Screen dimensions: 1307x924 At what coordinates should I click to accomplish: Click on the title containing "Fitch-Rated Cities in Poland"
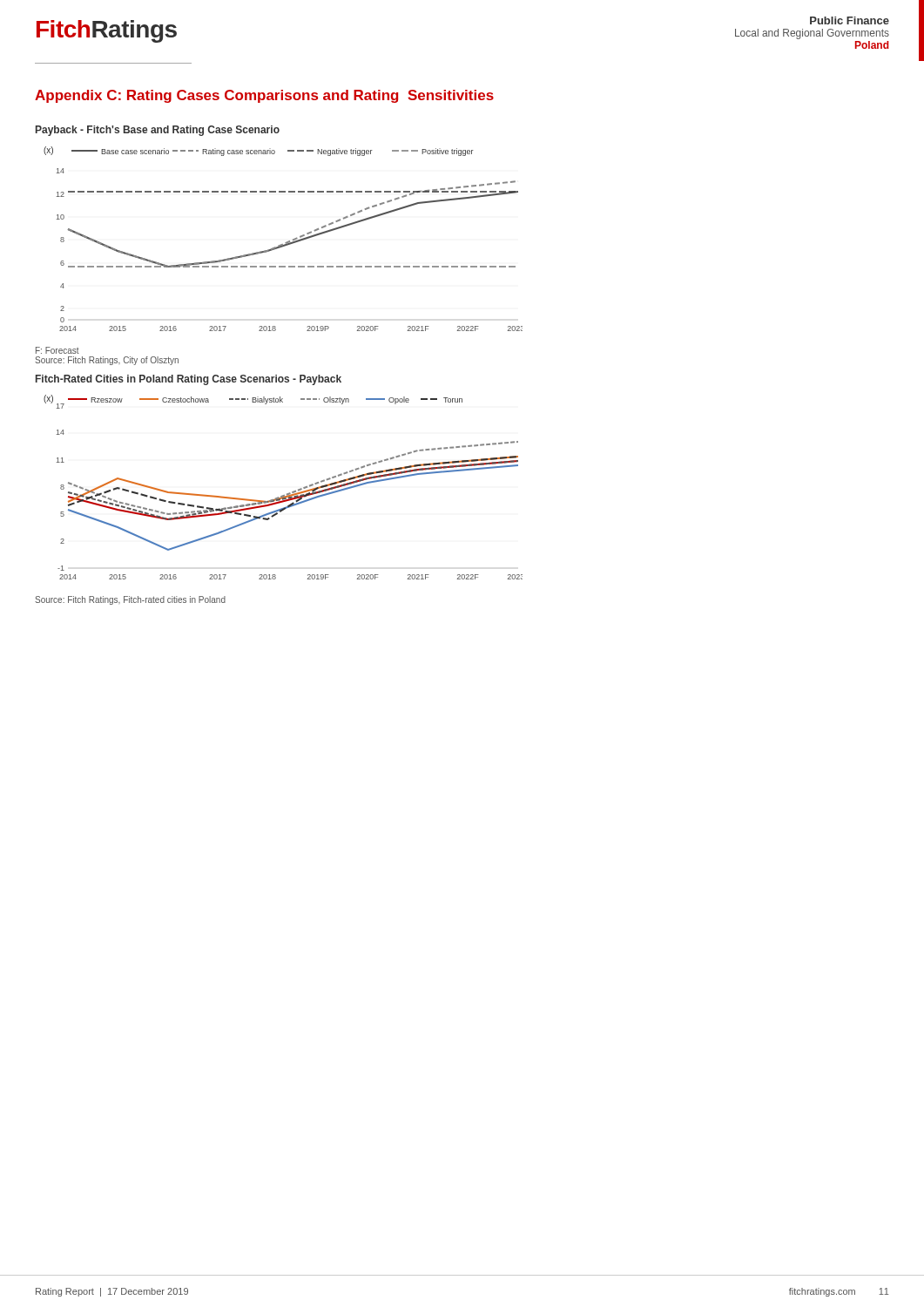(x=188, y=379)
